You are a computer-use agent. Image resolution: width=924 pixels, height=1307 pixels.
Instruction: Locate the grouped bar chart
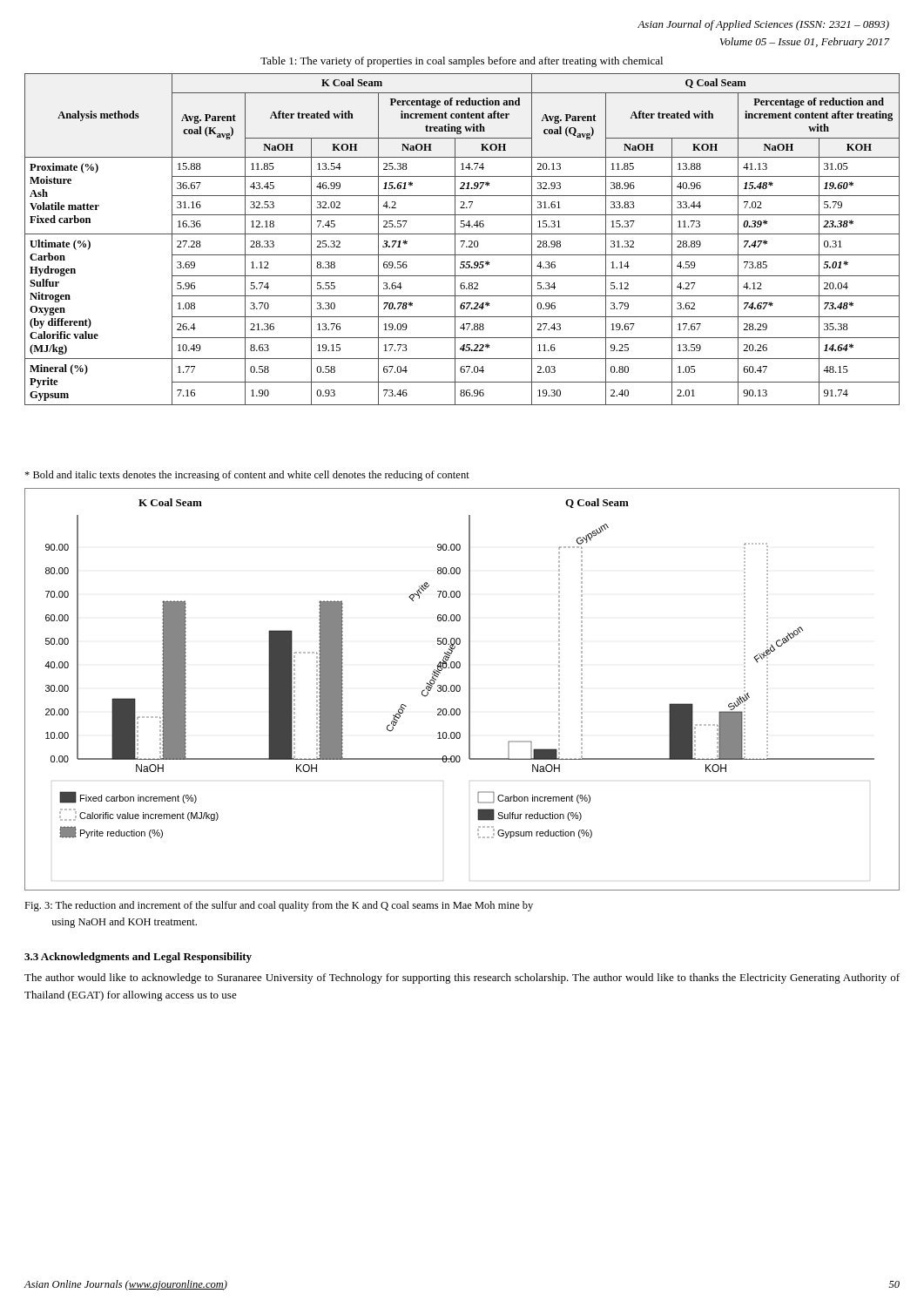pyautogui.click(x=462, y=689)
